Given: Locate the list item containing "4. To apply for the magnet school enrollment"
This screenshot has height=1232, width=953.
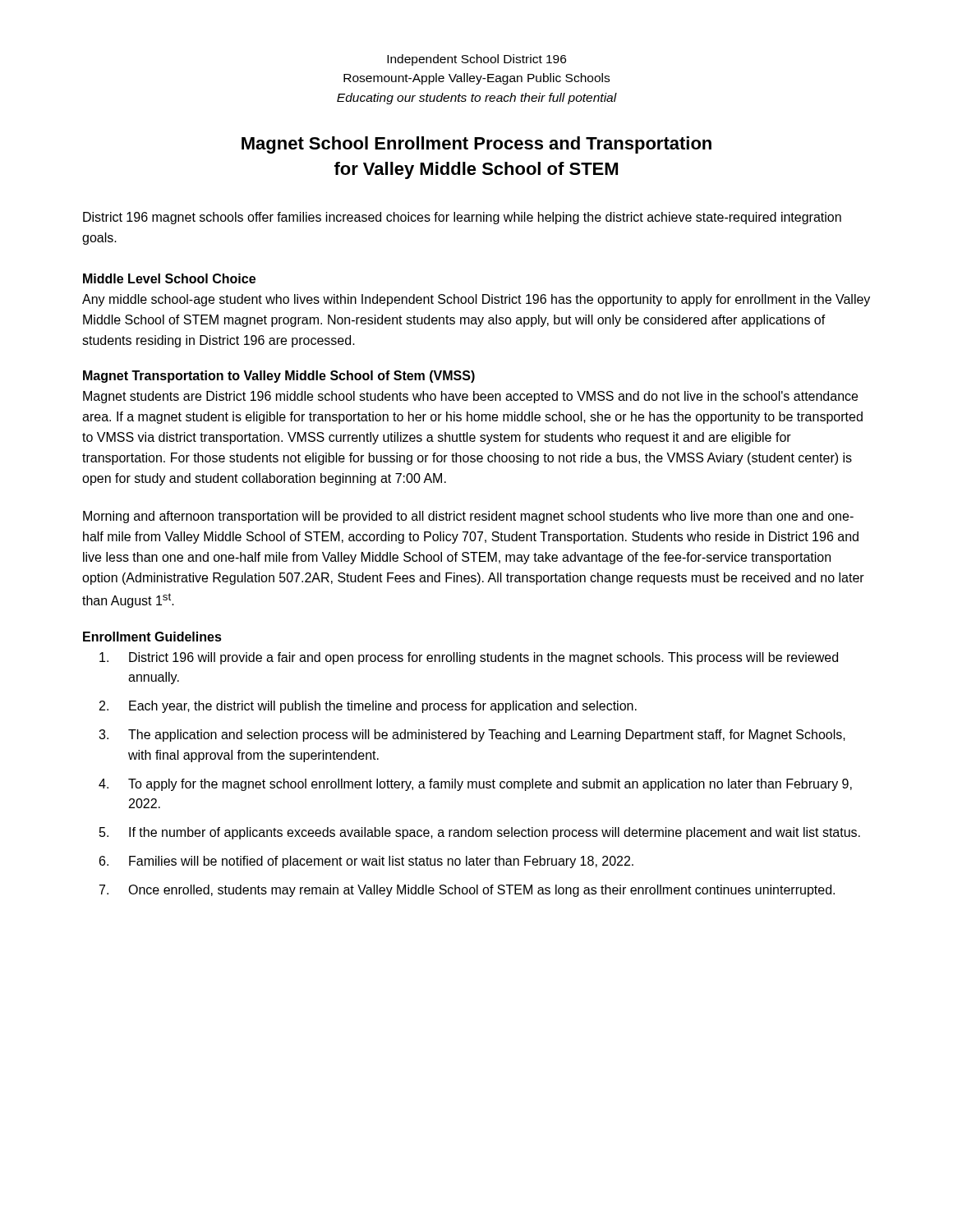Looking at the screenshot, I should pos(476,795).
